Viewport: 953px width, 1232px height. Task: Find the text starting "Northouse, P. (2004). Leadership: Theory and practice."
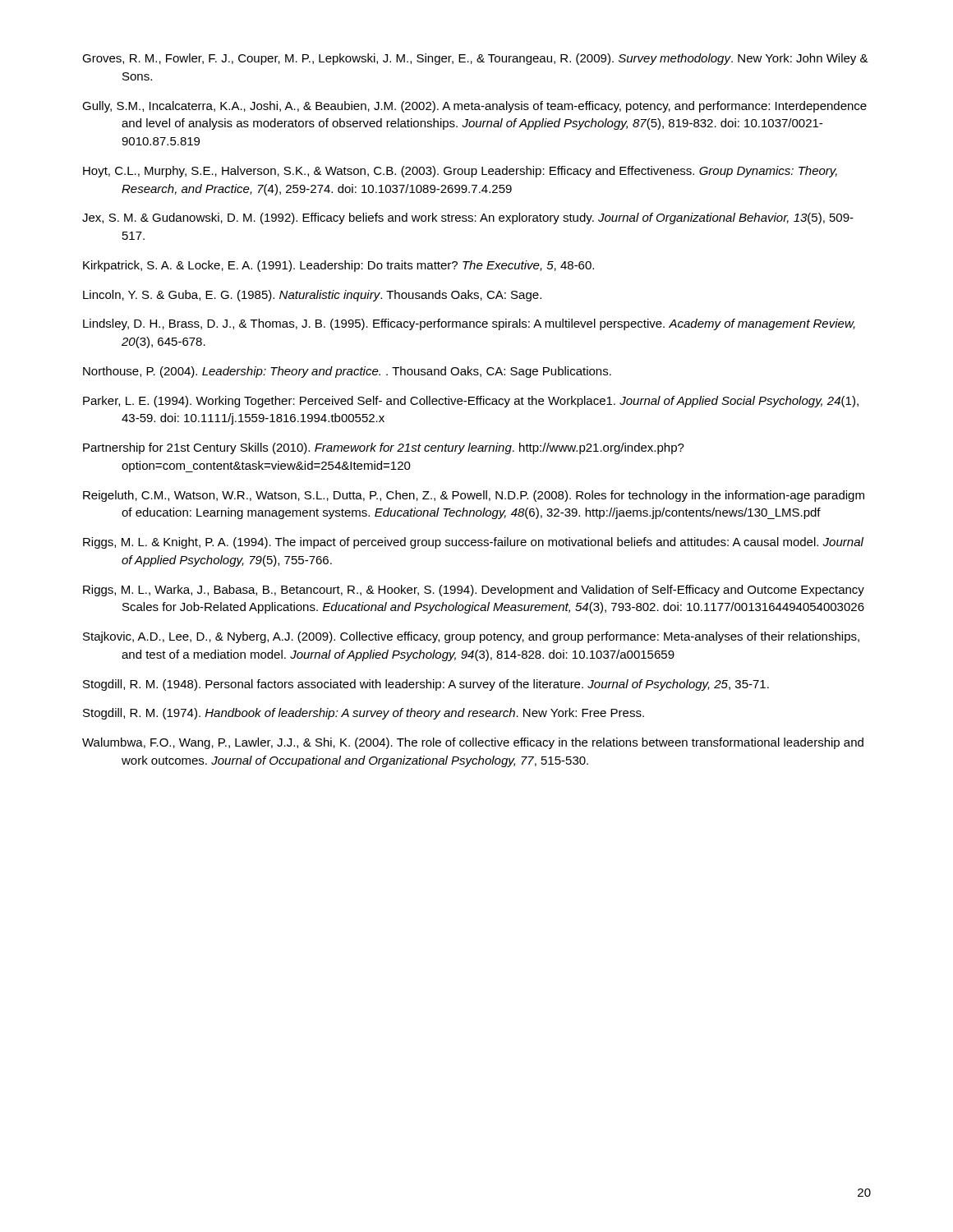(347, 371)
